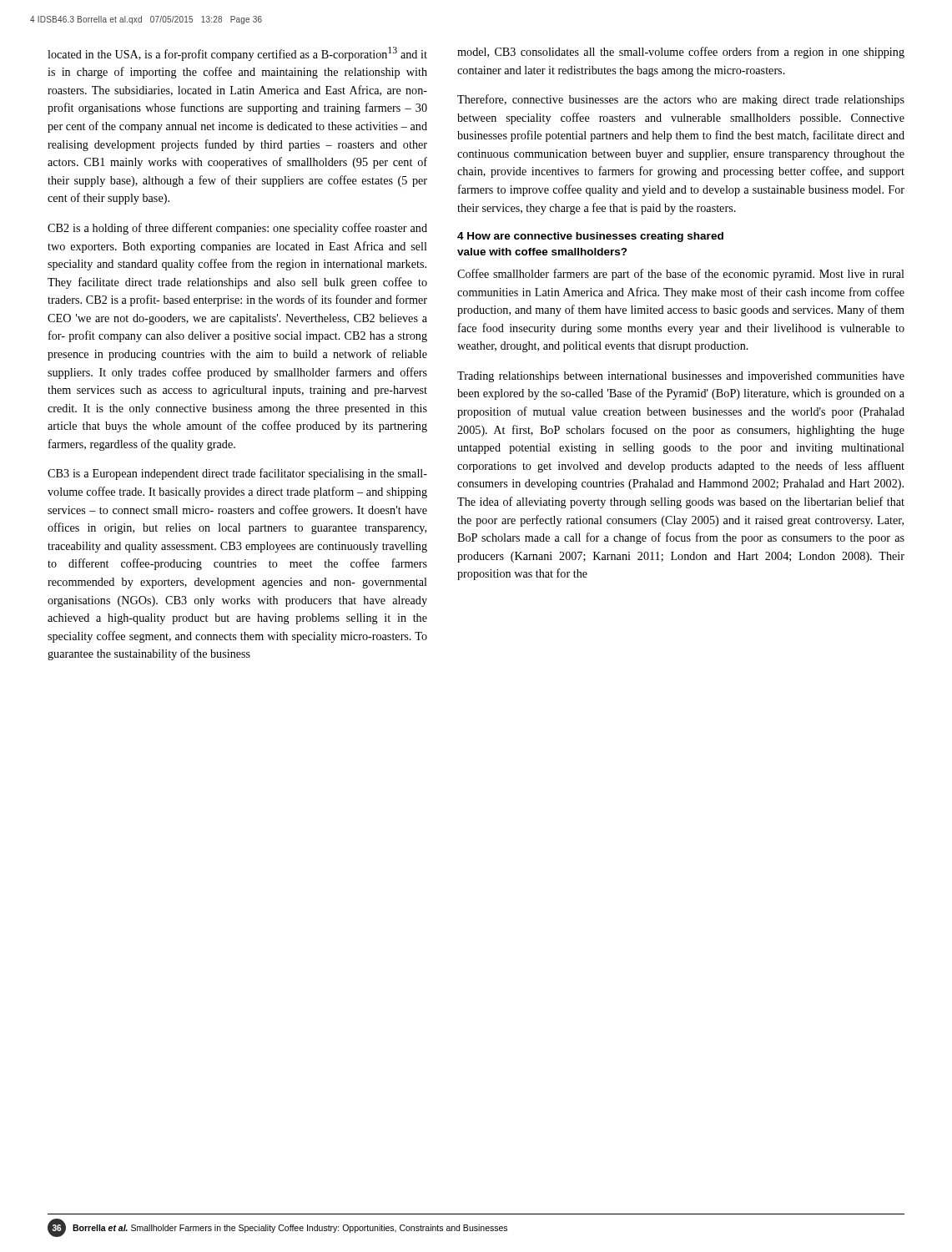Where is the passage that starts "Coffee smallholder farmers are part of the"?
The image size is (952, 1252).
(x=681, y=310)
